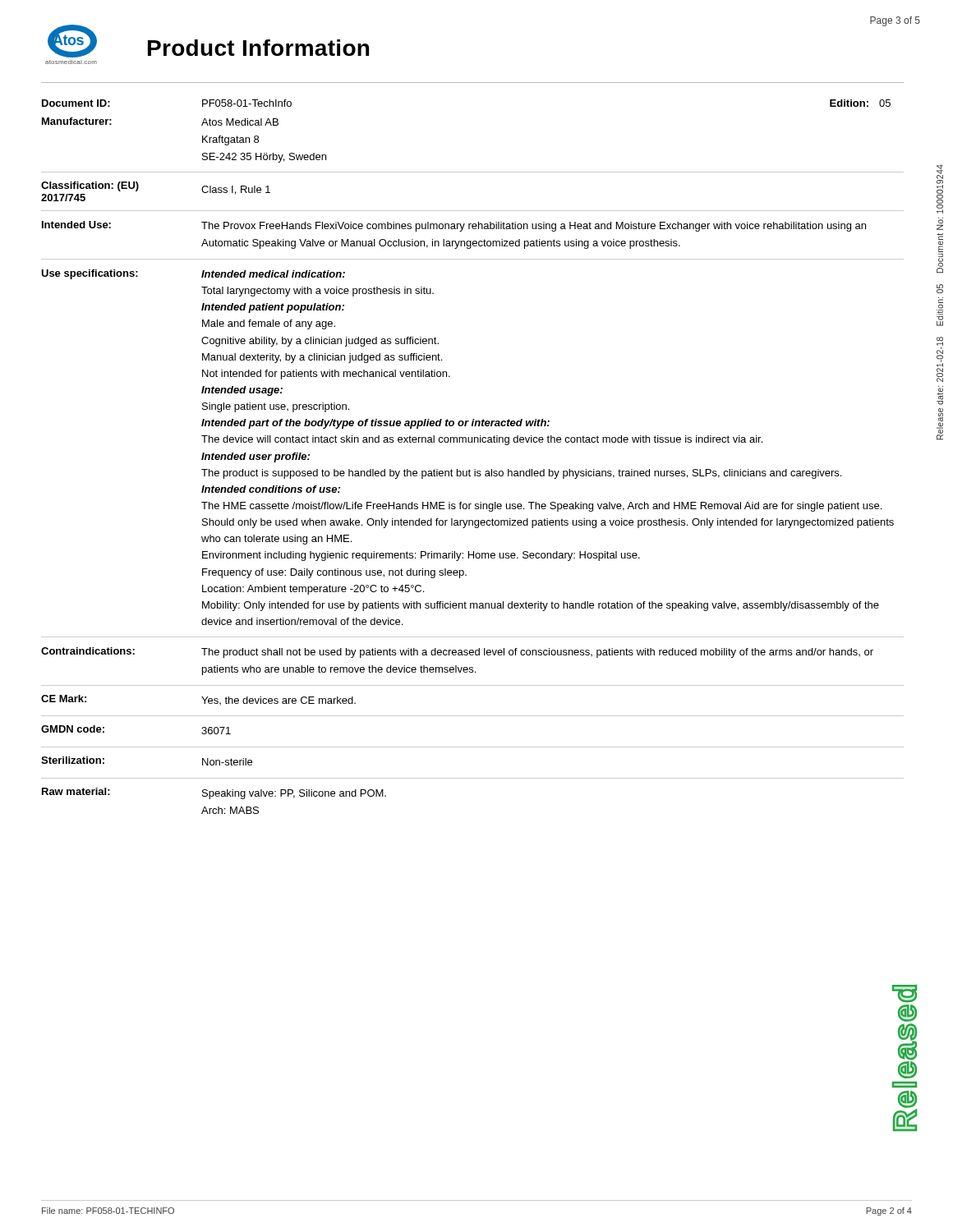Locate the text block that says "Use specifications: Intended medical"
Screen dimensions: 1232x953
tap(472, 448)
